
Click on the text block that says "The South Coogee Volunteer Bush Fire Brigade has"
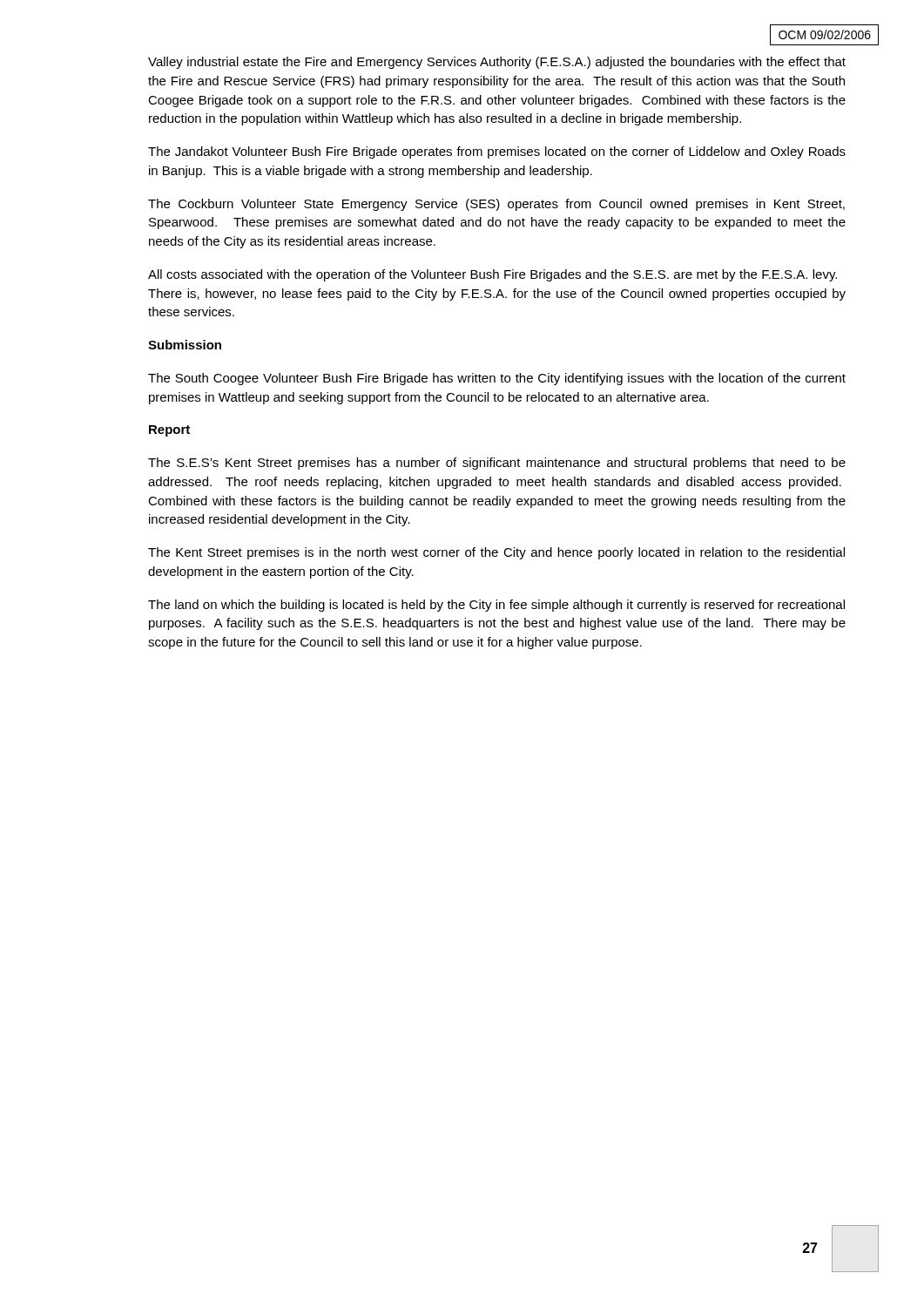click(497, 387)
